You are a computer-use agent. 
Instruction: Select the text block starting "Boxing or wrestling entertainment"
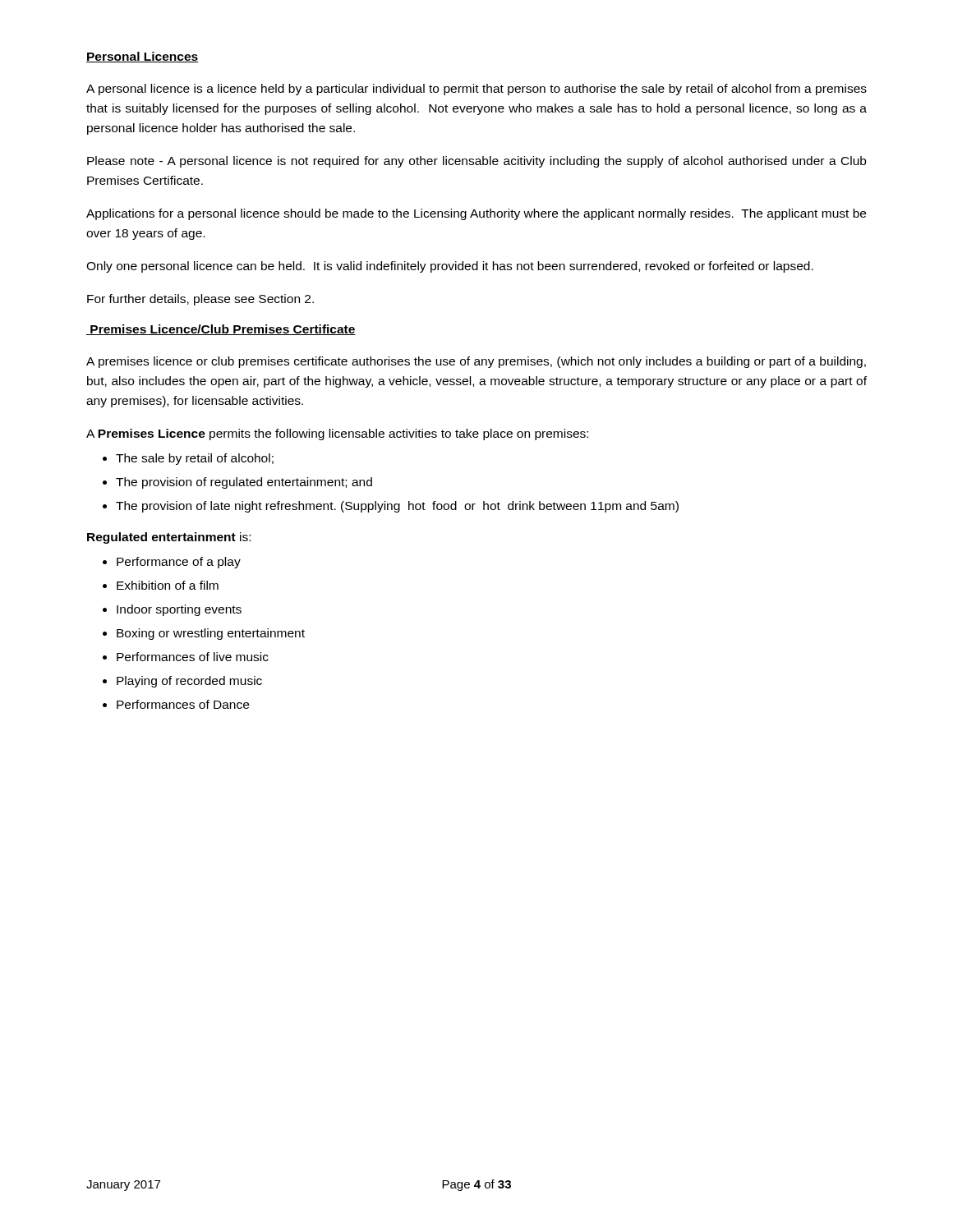210,633
